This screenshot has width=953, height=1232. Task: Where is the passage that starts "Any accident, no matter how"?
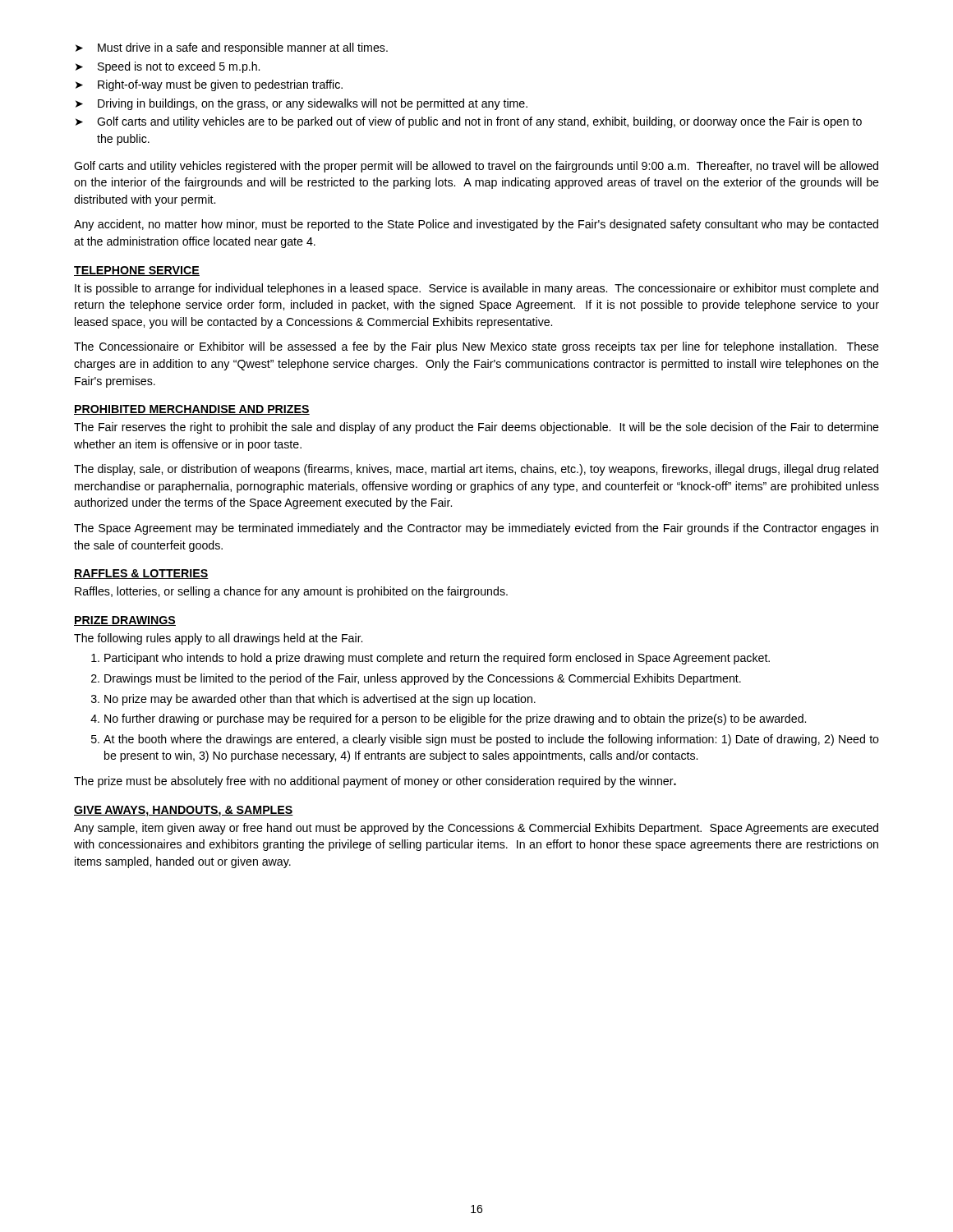[476, 233]
